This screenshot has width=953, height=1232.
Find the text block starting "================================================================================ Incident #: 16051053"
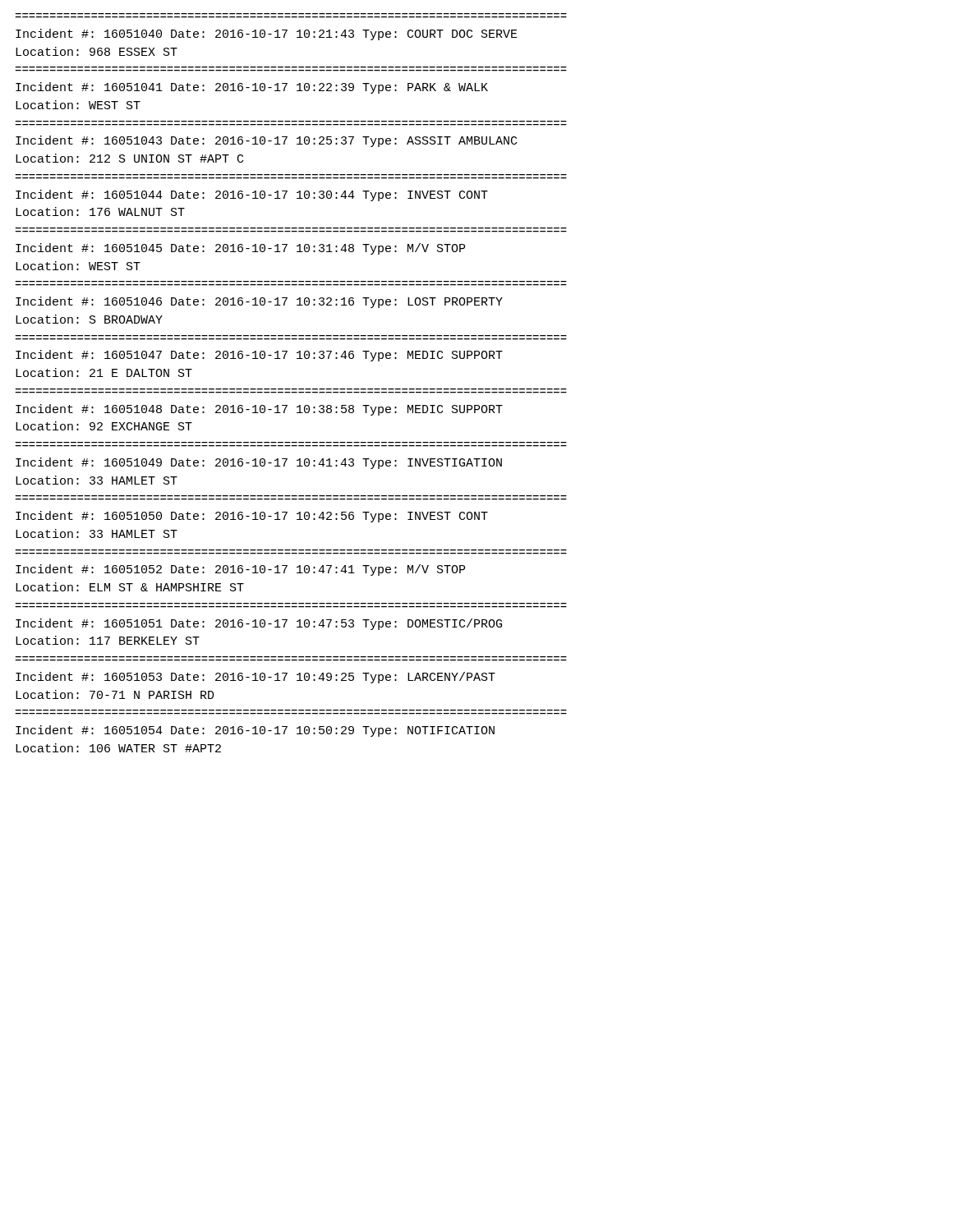click(x=291, y=678)
